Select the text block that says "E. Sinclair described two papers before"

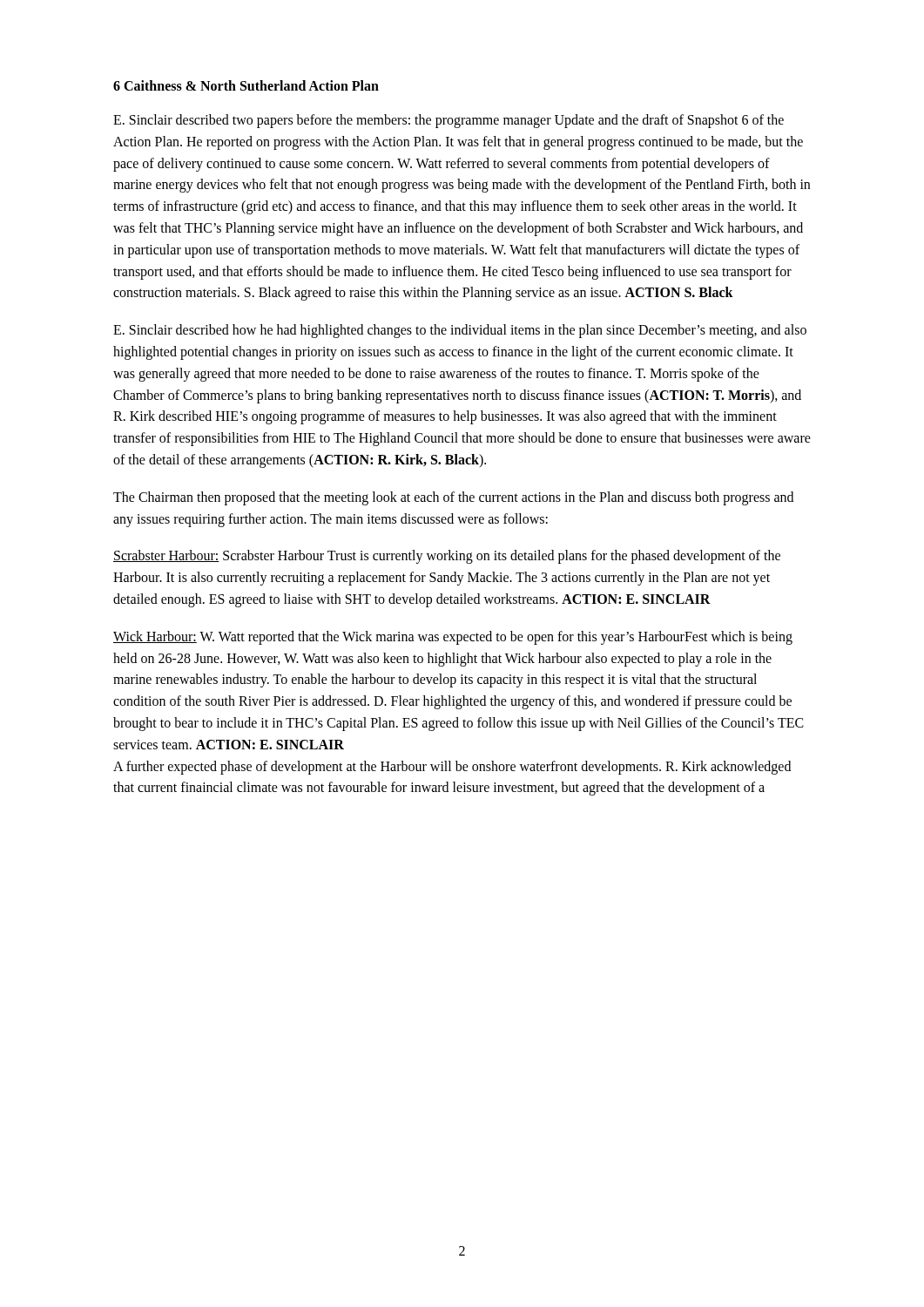pyautogui.click(x=462, y=206)
